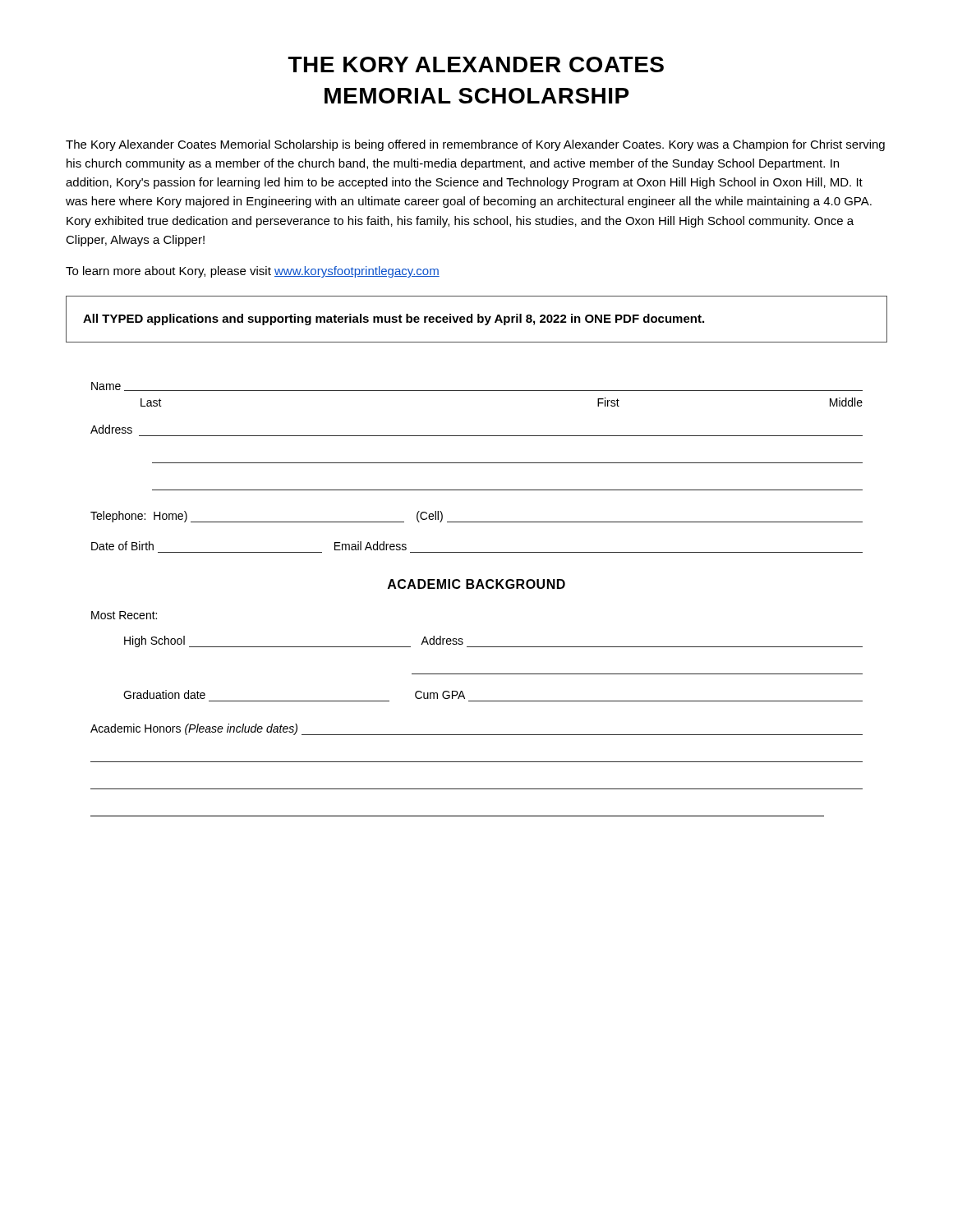Locate the block of text that opens with "All TYPED applications and"
This screenshot has width=953, height=1232.
pyautogui.click(x=394, y=318)
